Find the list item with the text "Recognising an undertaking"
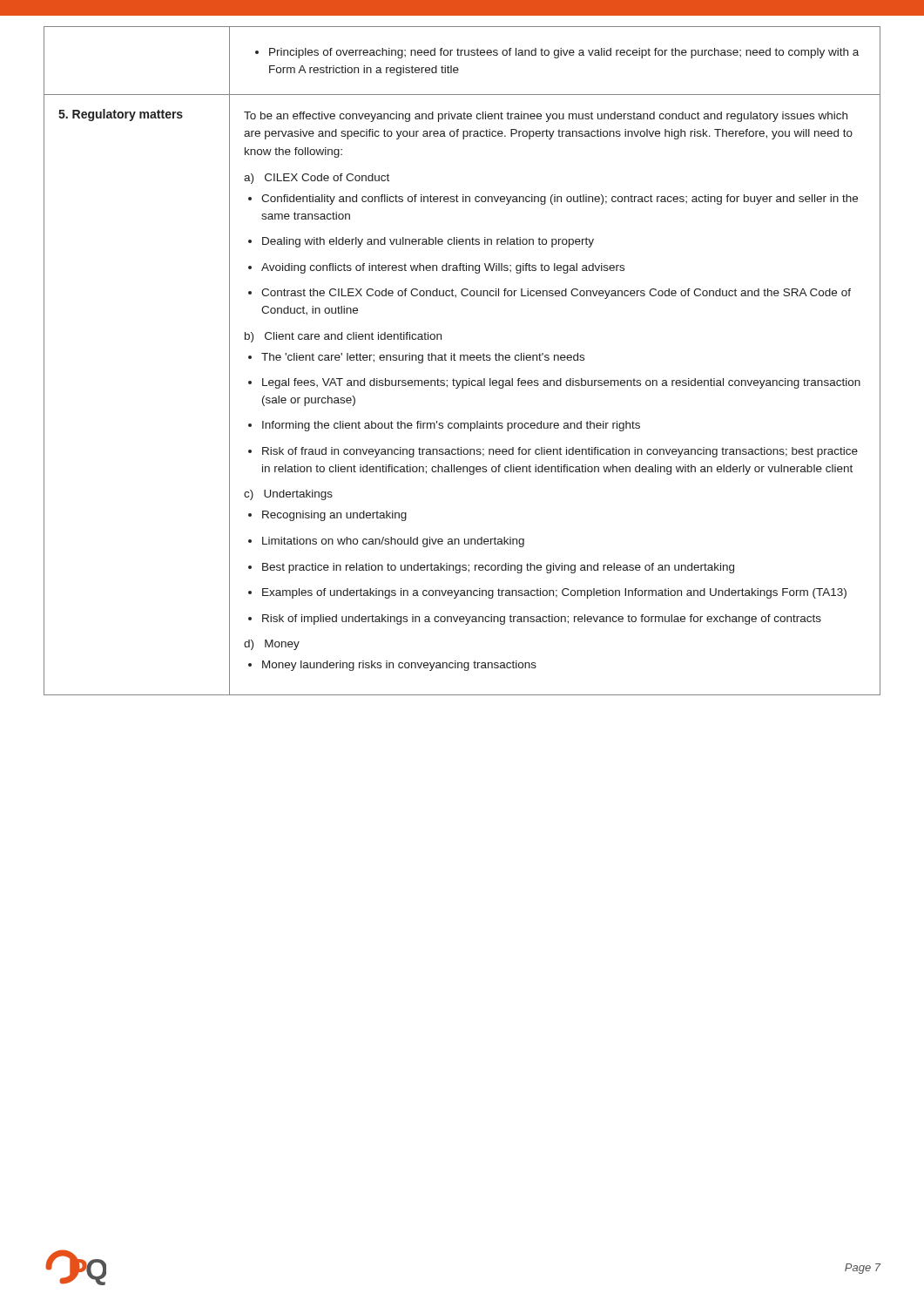The width and height of the screenshot is (924, 1307). coord(327,516)
